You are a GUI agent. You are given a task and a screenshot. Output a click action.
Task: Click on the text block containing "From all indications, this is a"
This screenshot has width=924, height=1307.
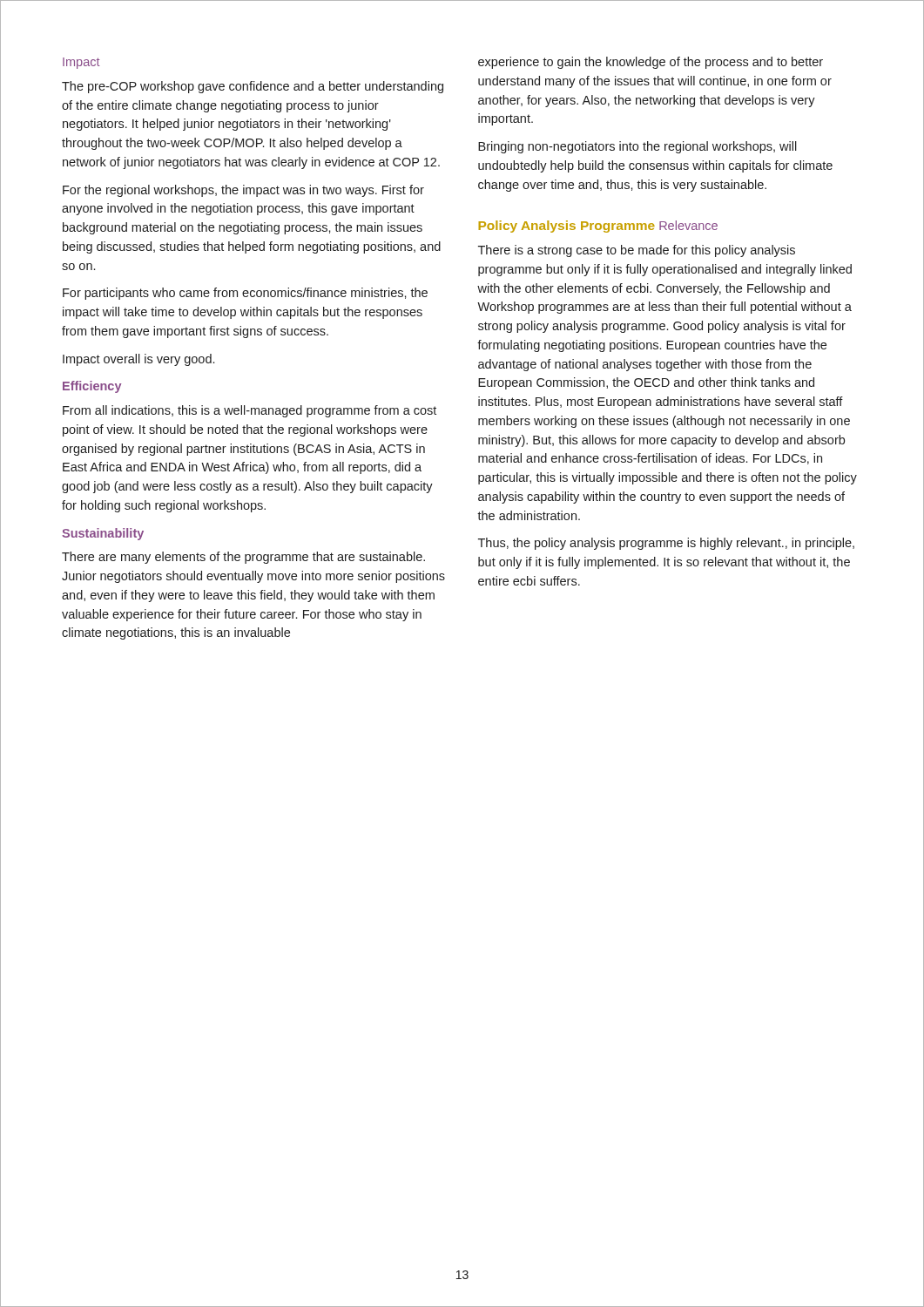pyautogui.click(x=254, y=458)
